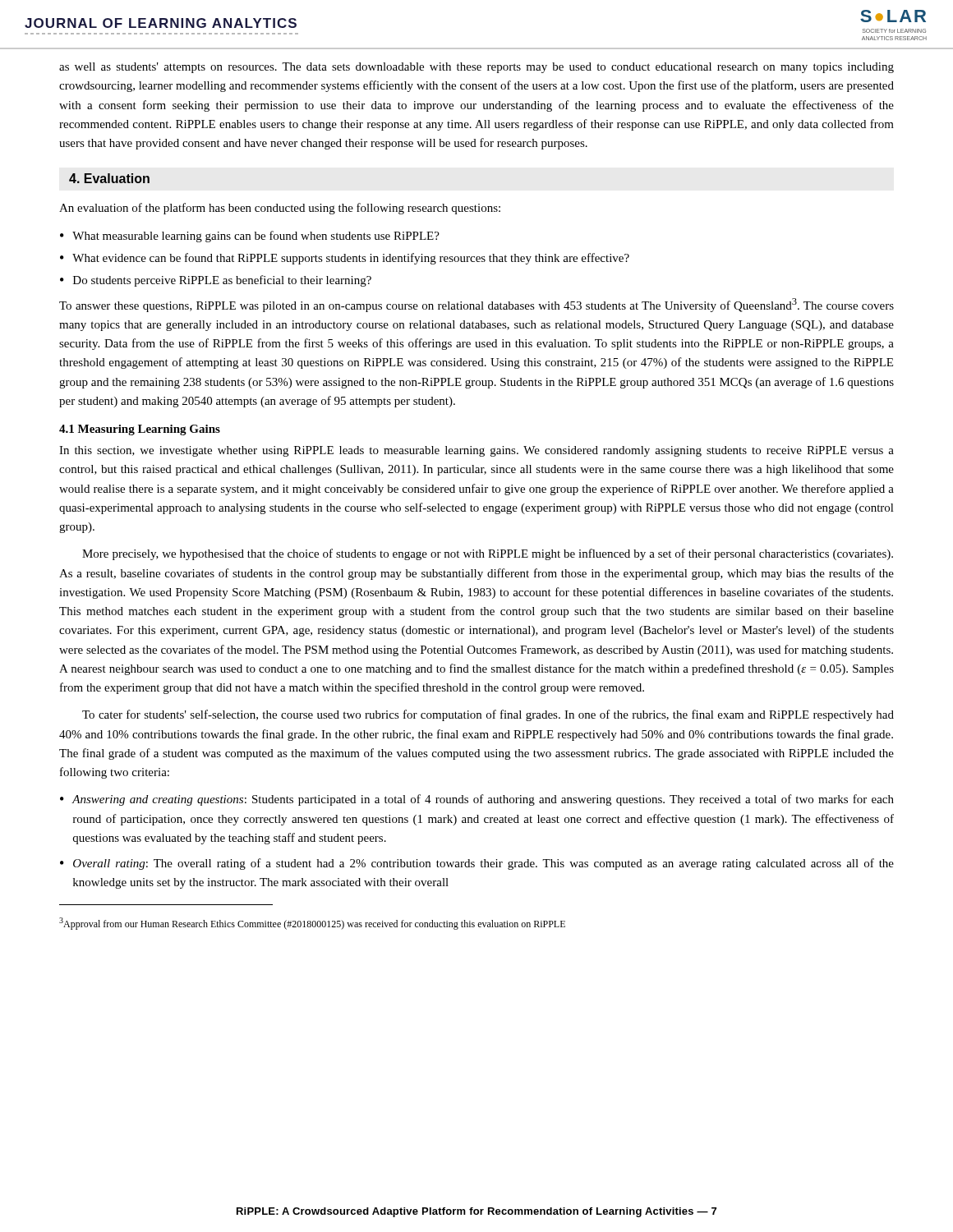This screenshot has width=953, height=1232.
Task: Where is the passage that starts "In this section,"?
Action: click(476, 612)
